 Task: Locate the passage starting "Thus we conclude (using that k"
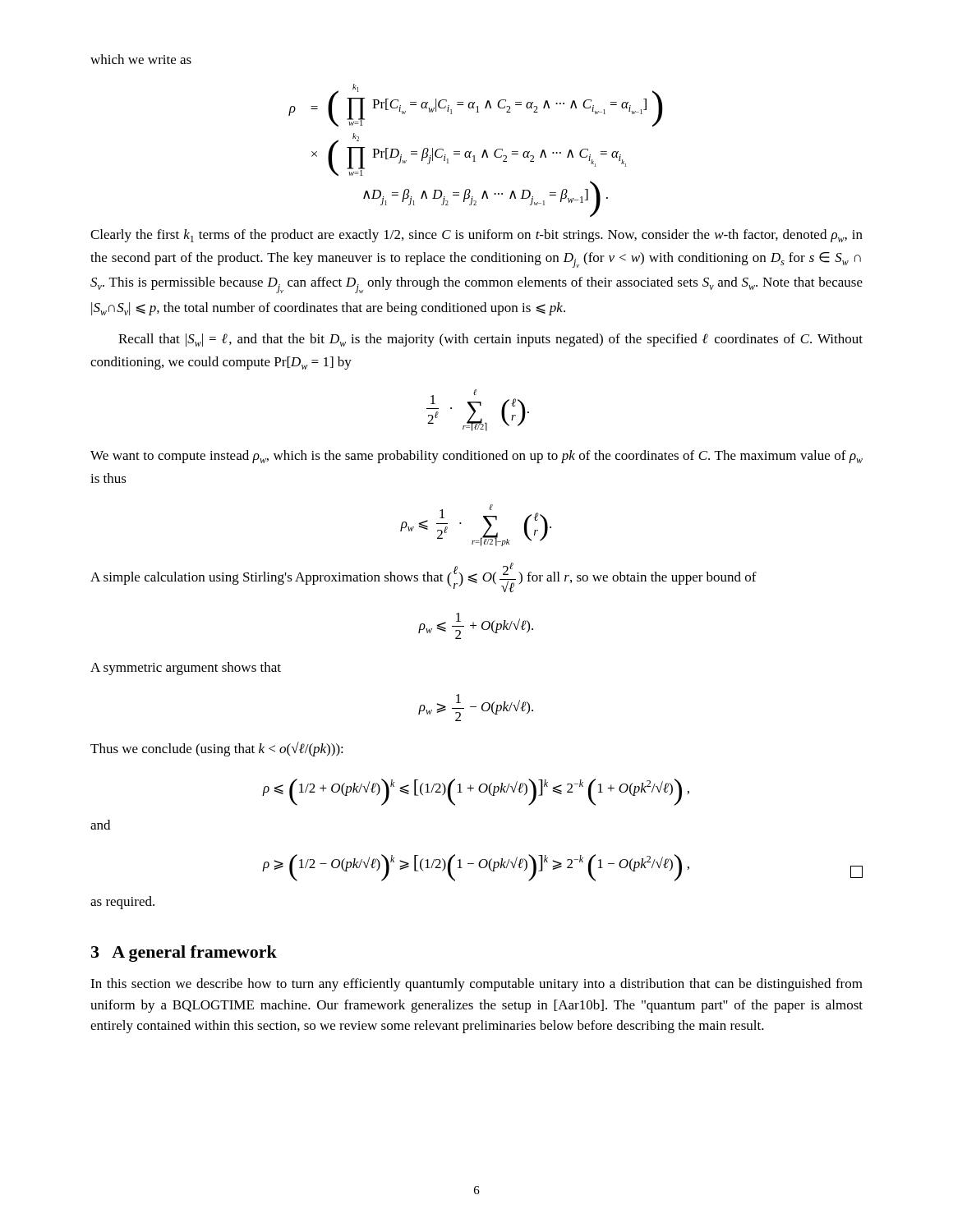pyautogui.click(x=217, y=749)
